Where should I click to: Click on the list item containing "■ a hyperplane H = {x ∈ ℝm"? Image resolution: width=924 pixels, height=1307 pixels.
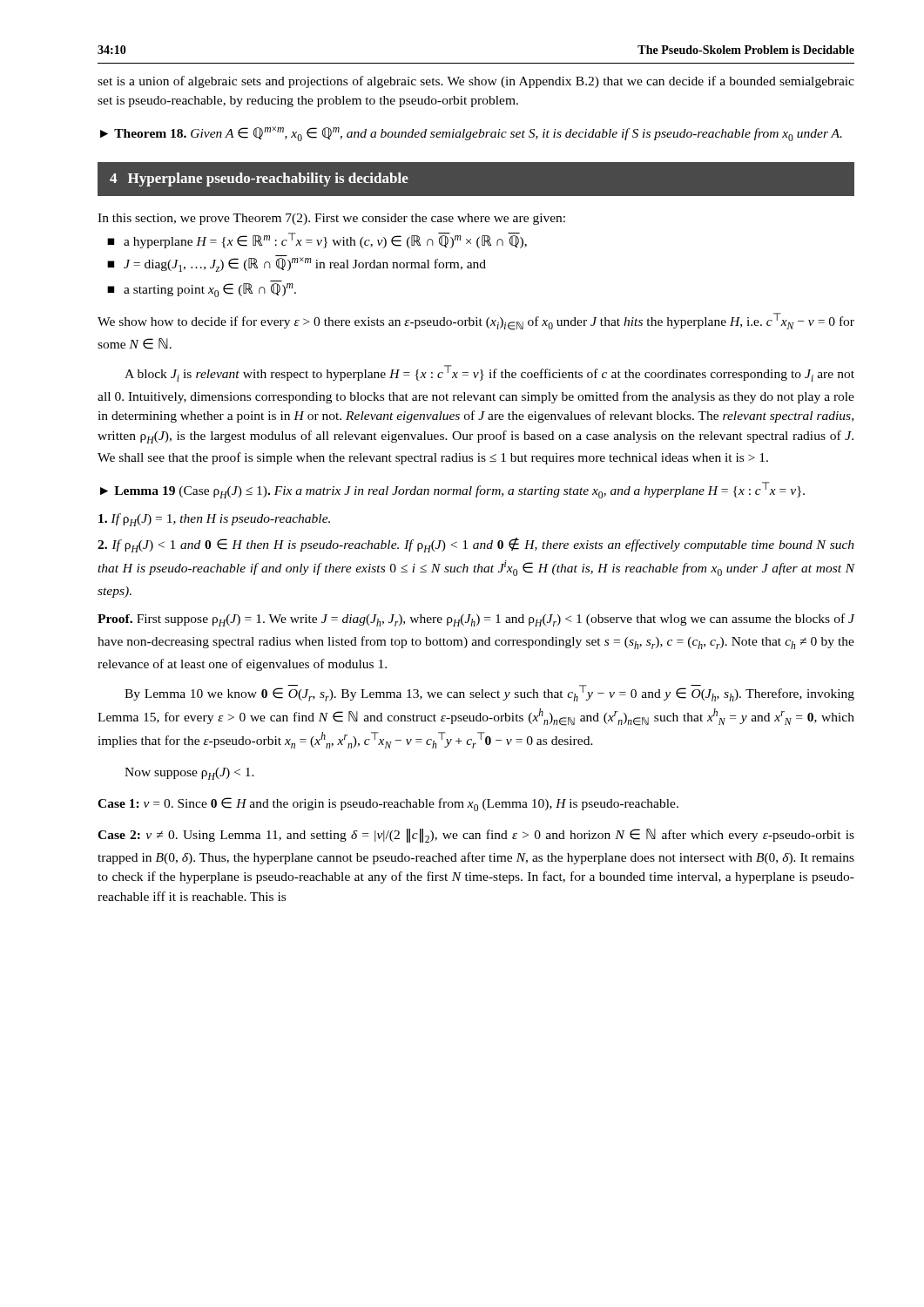click(476, 241)
